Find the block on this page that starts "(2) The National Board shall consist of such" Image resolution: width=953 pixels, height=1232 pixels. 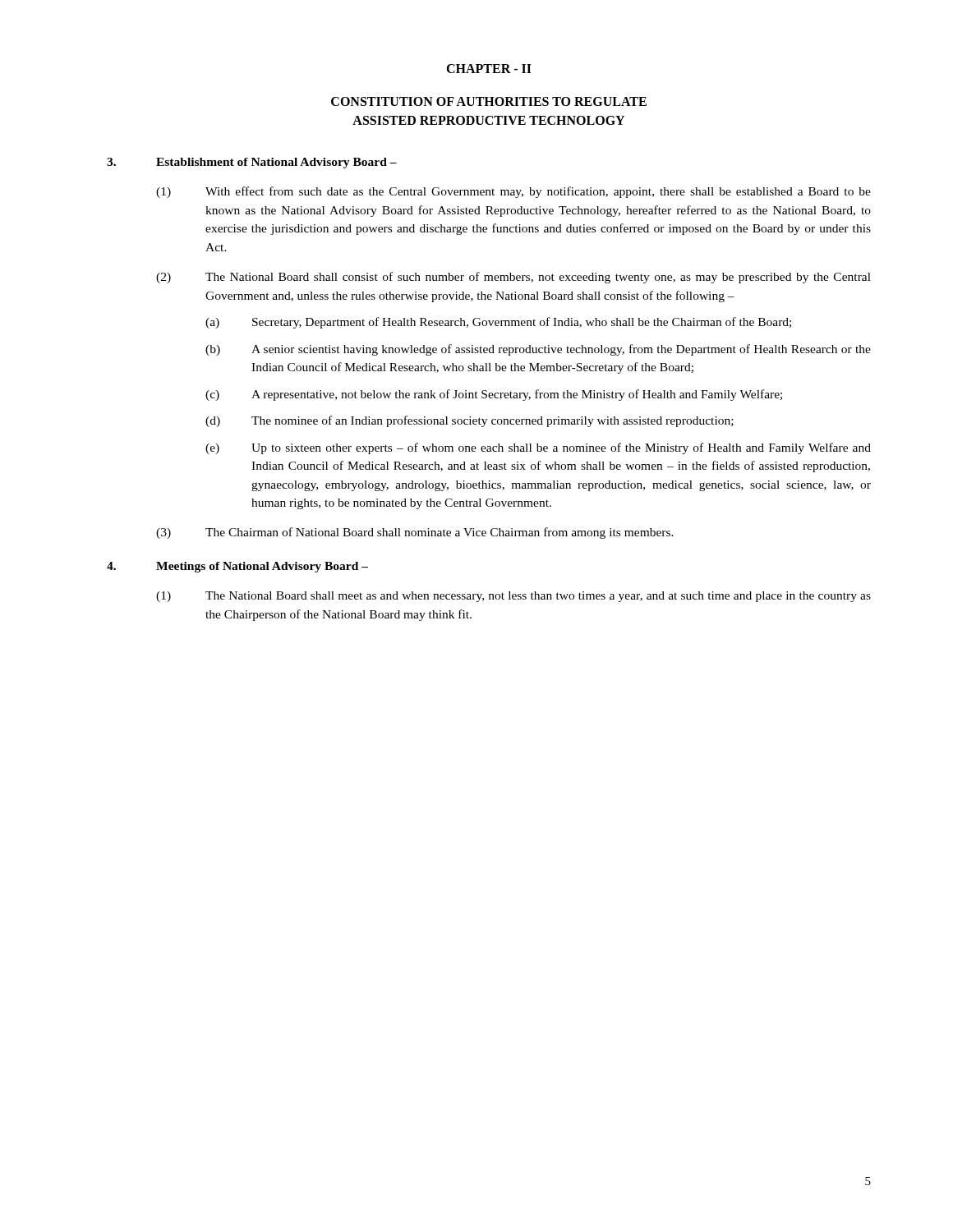(x=513, y=286)
